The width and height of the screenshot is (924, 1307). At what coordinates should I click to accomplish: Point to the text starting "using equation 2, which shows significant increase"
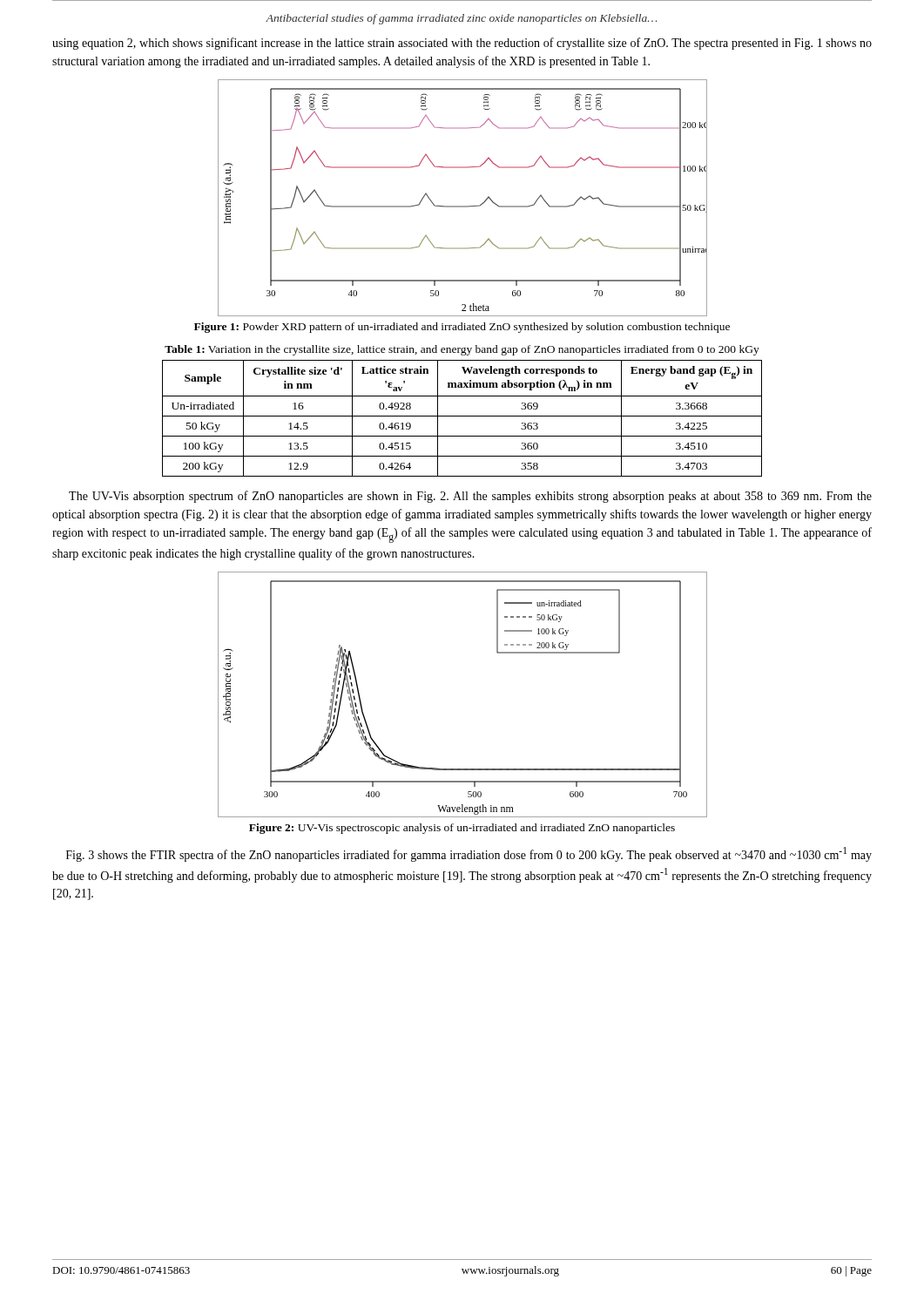point(462,52)
